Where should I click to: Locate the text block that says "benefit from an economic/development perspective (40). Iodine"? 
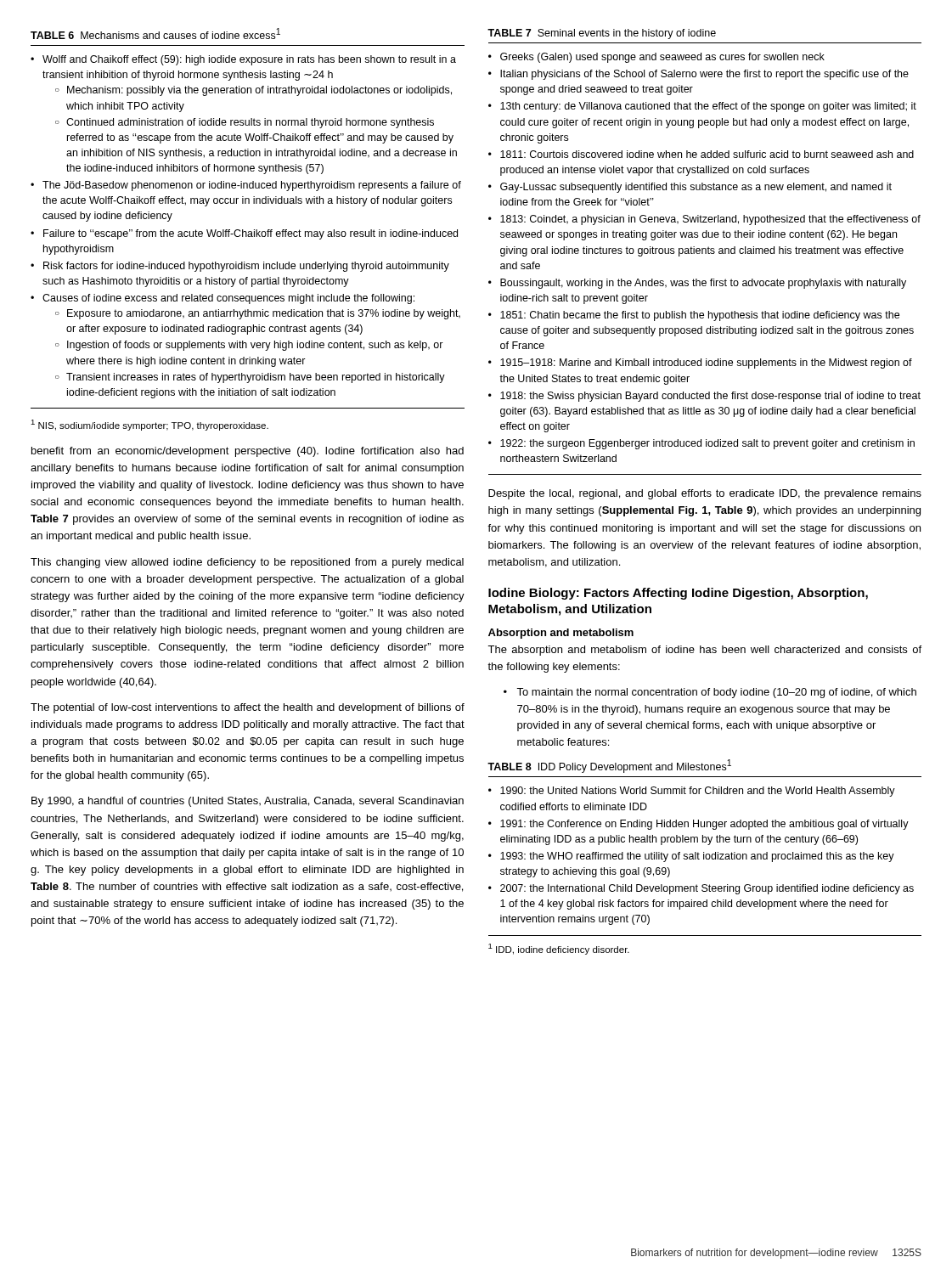coord(247,493)
